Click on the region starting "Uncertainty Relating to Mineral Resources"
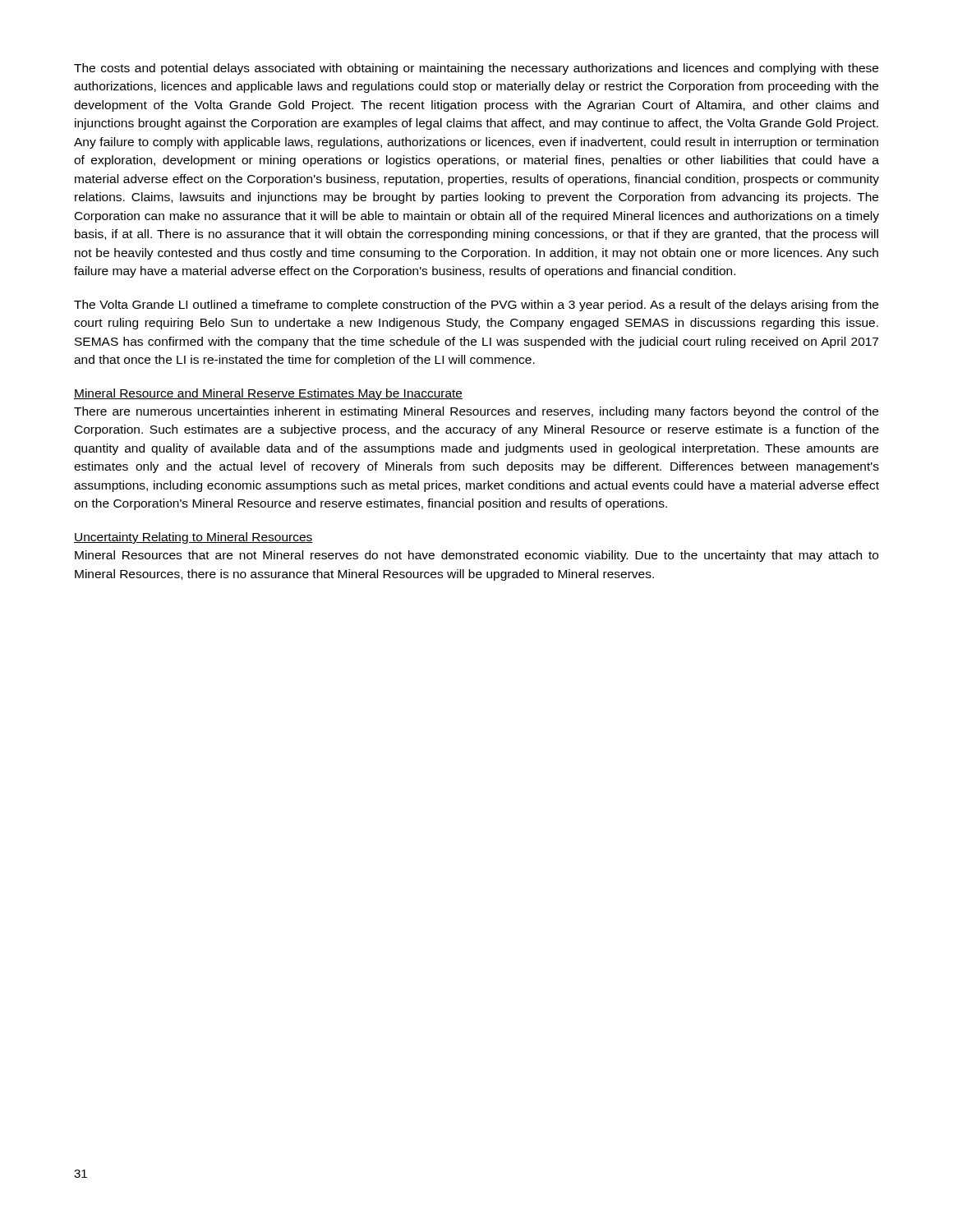The width and height of the screenshot is (953, 1232). (x=193, y=537)
